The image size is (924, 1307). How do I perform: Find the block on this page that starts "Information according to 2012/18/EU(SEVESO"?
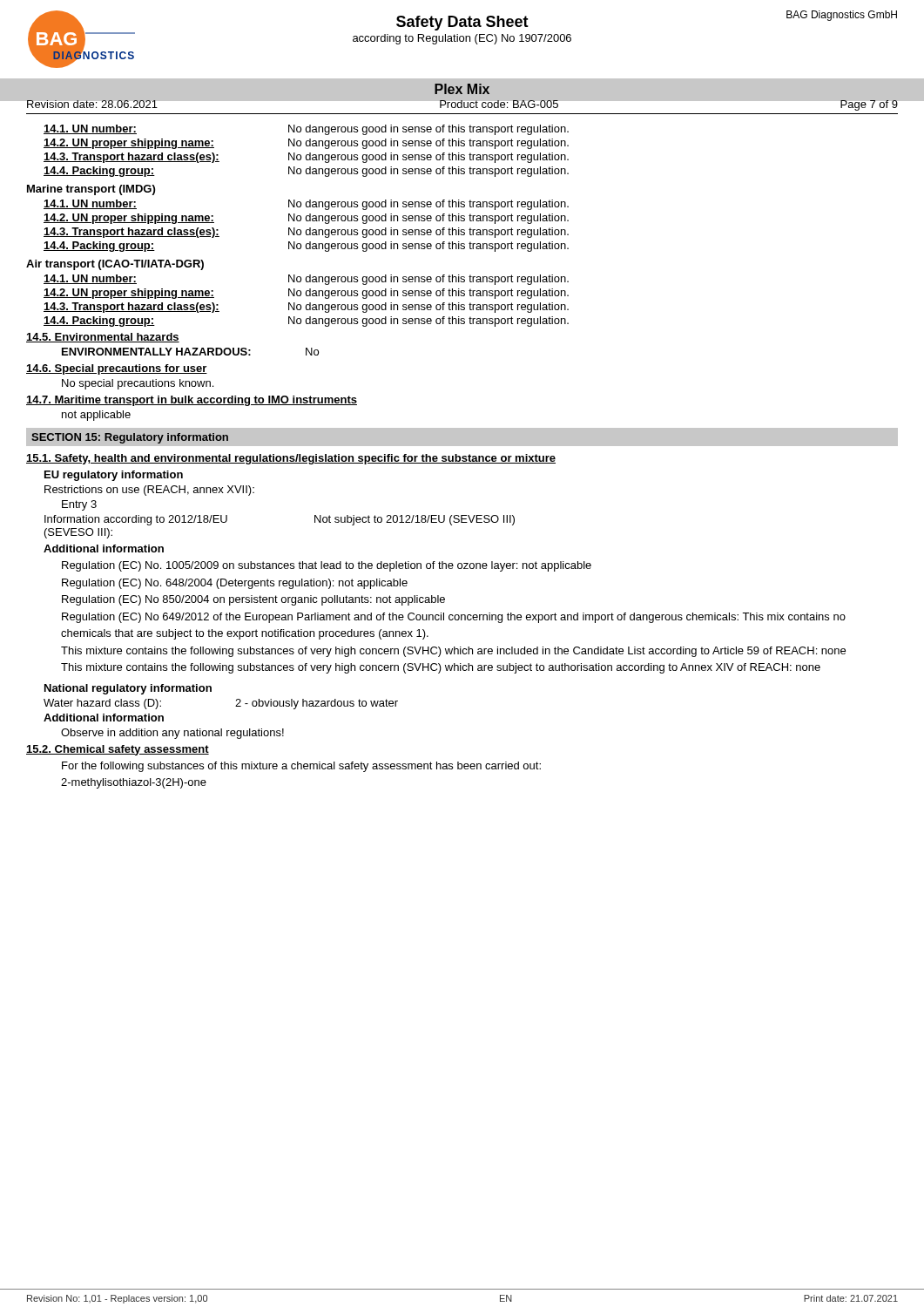coord(133,520)
